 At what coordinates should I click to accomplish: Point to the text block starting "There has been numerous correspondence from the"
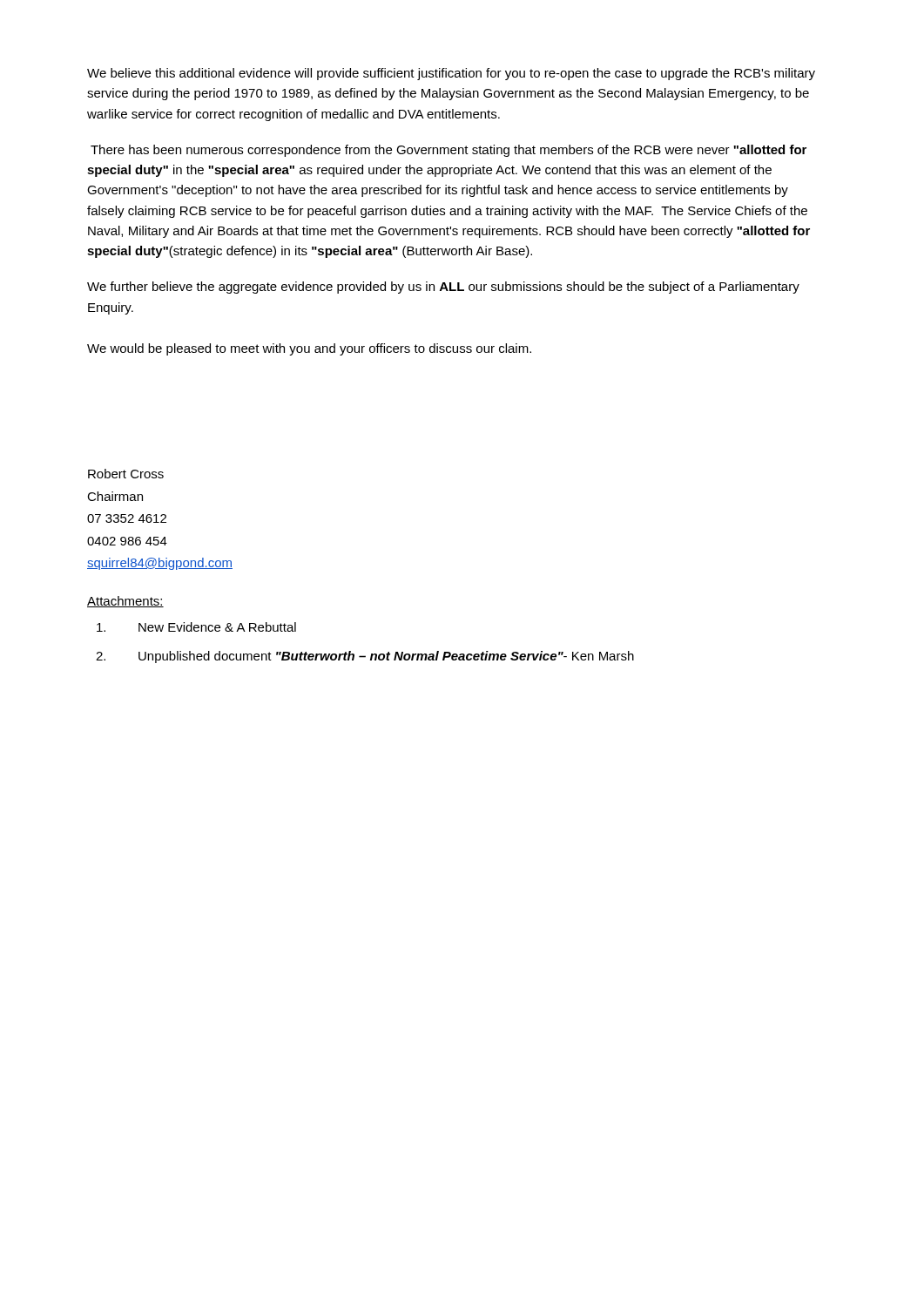tap(449, 200)
